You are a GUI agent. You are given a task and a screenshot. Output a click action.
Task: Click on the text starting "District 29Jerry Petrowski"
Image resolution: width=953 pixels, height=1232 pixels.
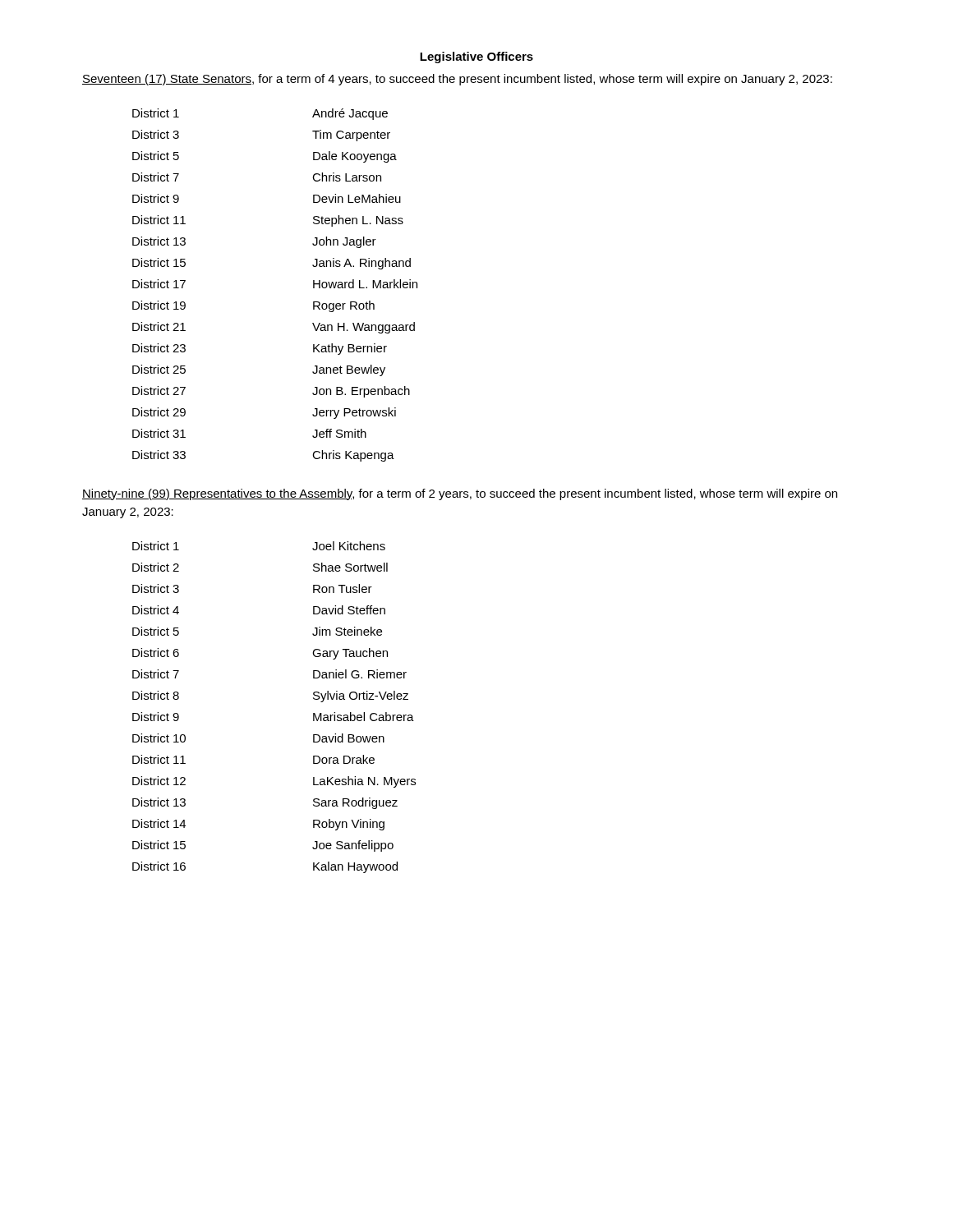click(161, 413)
